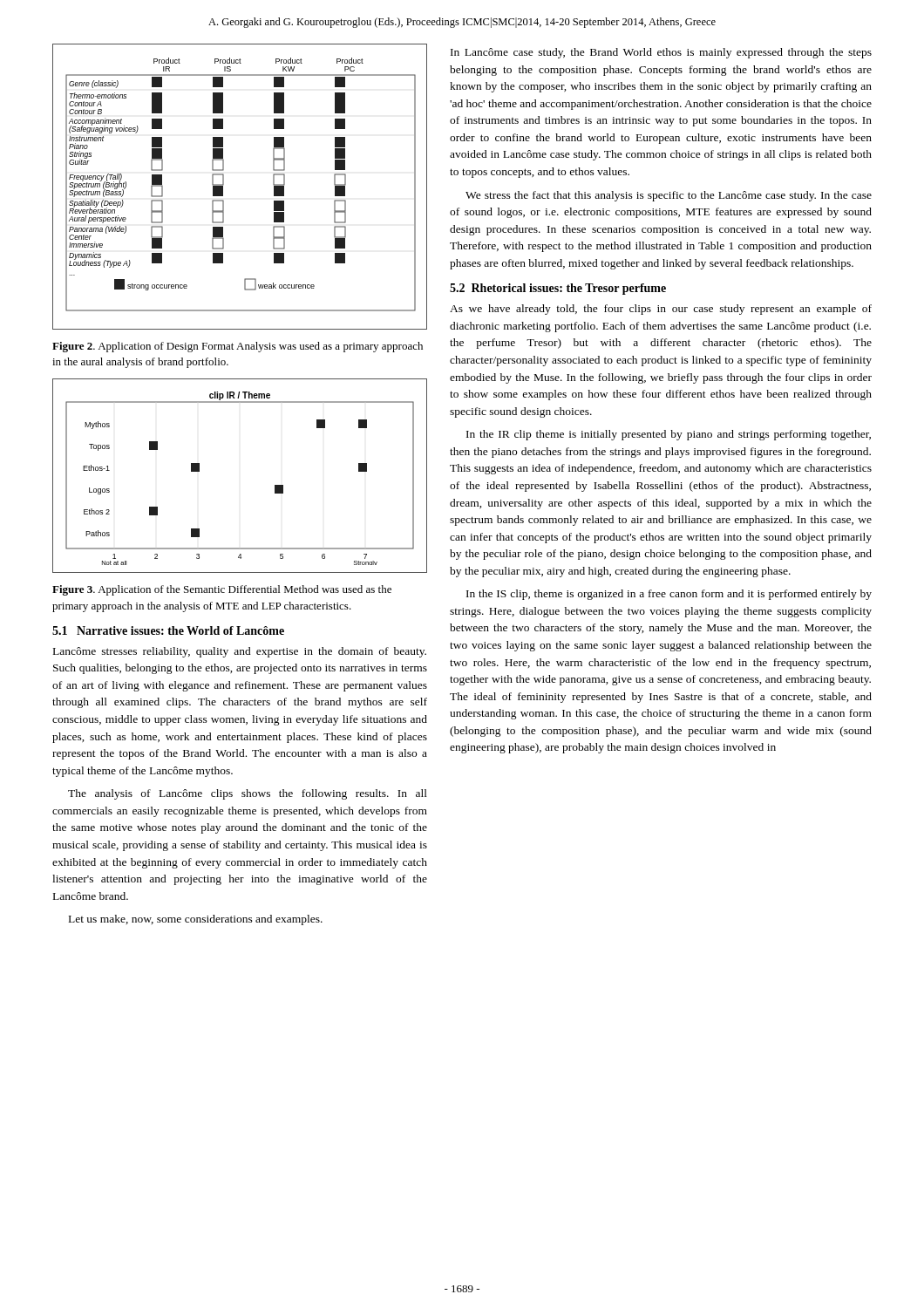Locate the region starting "As we have already told,"
924x1308 pixels.
click(661, 528)
